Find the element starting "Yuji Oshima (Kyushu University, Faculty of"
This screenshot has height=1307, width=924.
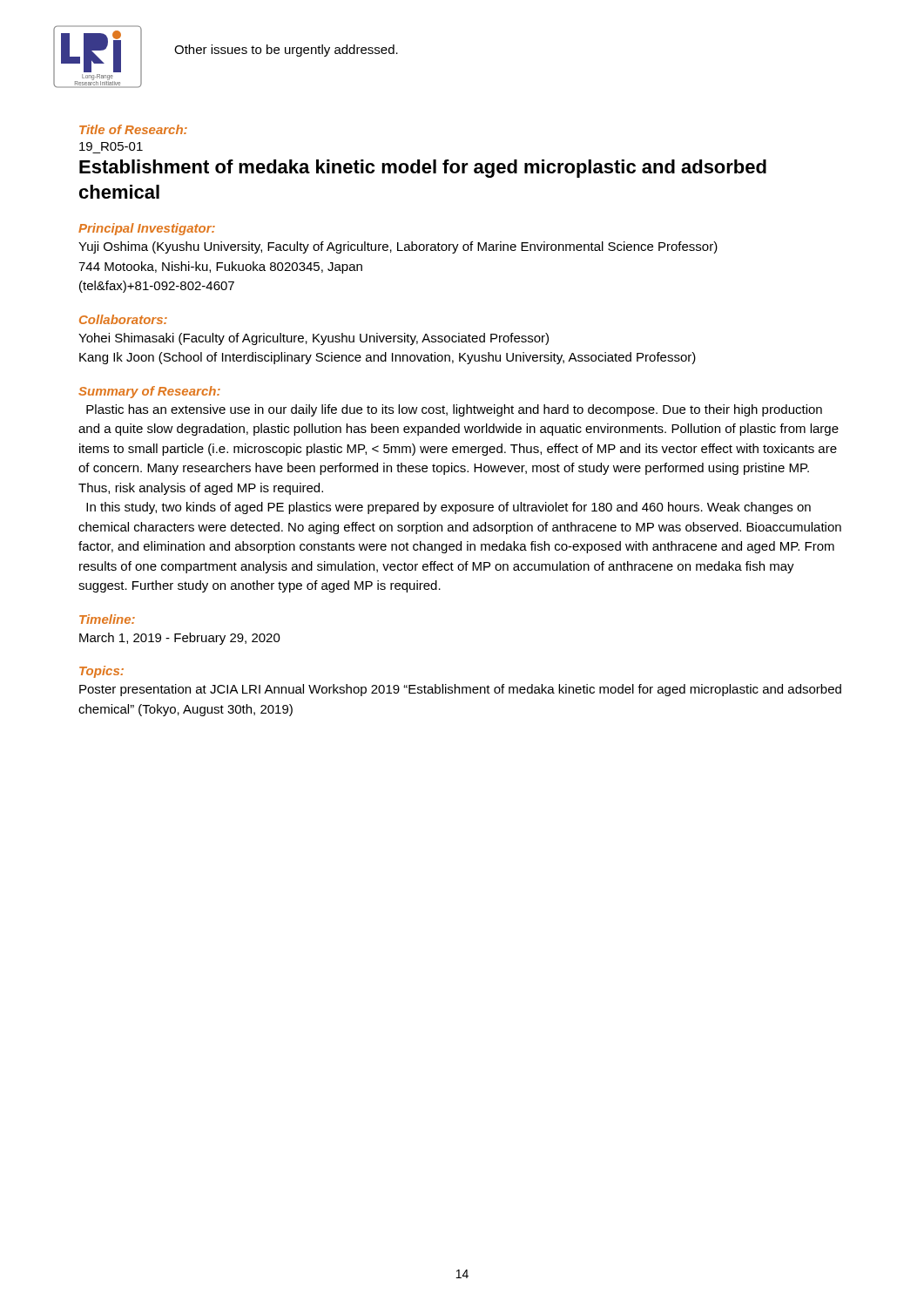pyautogui.click(x=398, y=247)
